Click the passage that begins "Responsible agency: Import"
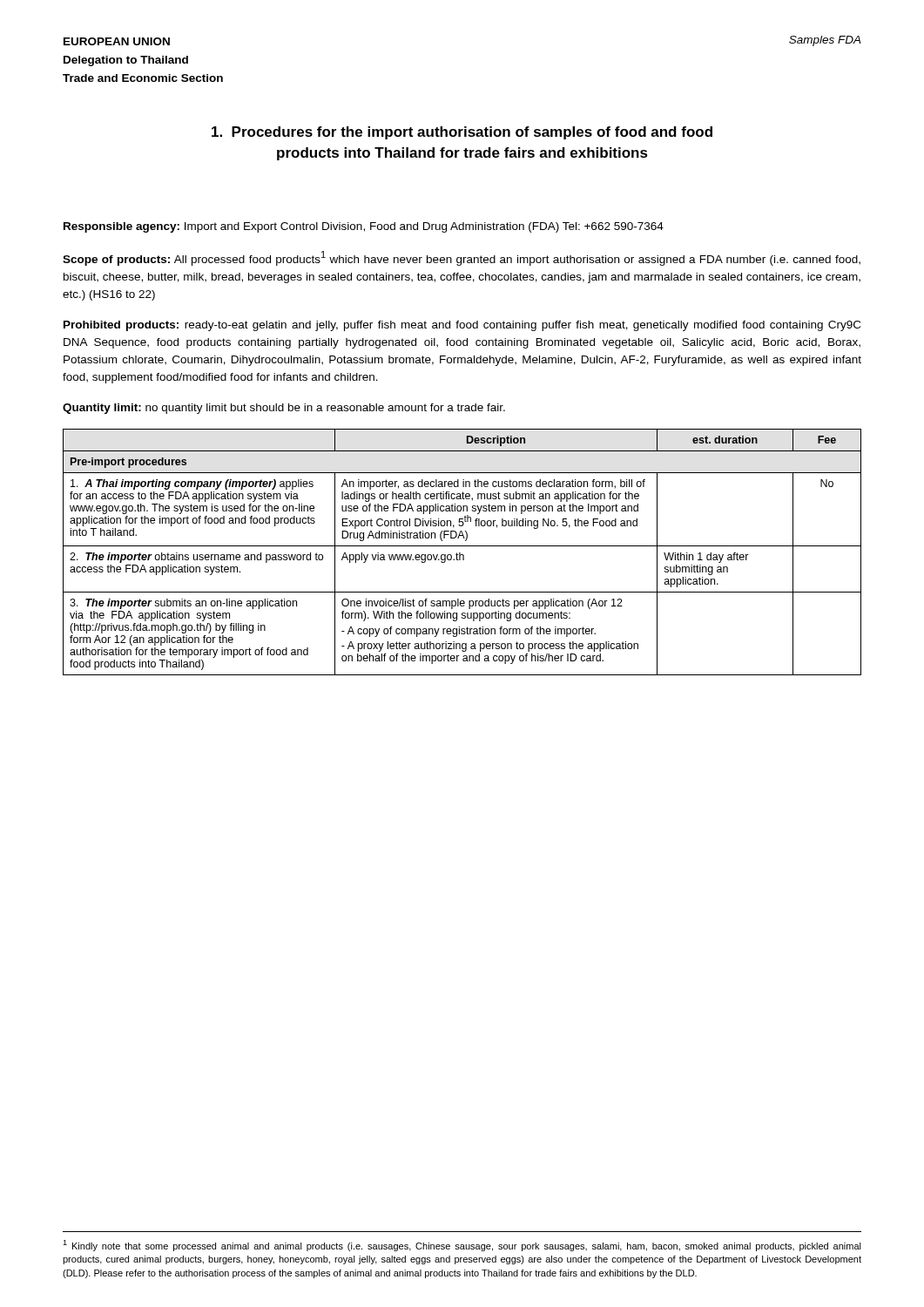 (363, 226)
